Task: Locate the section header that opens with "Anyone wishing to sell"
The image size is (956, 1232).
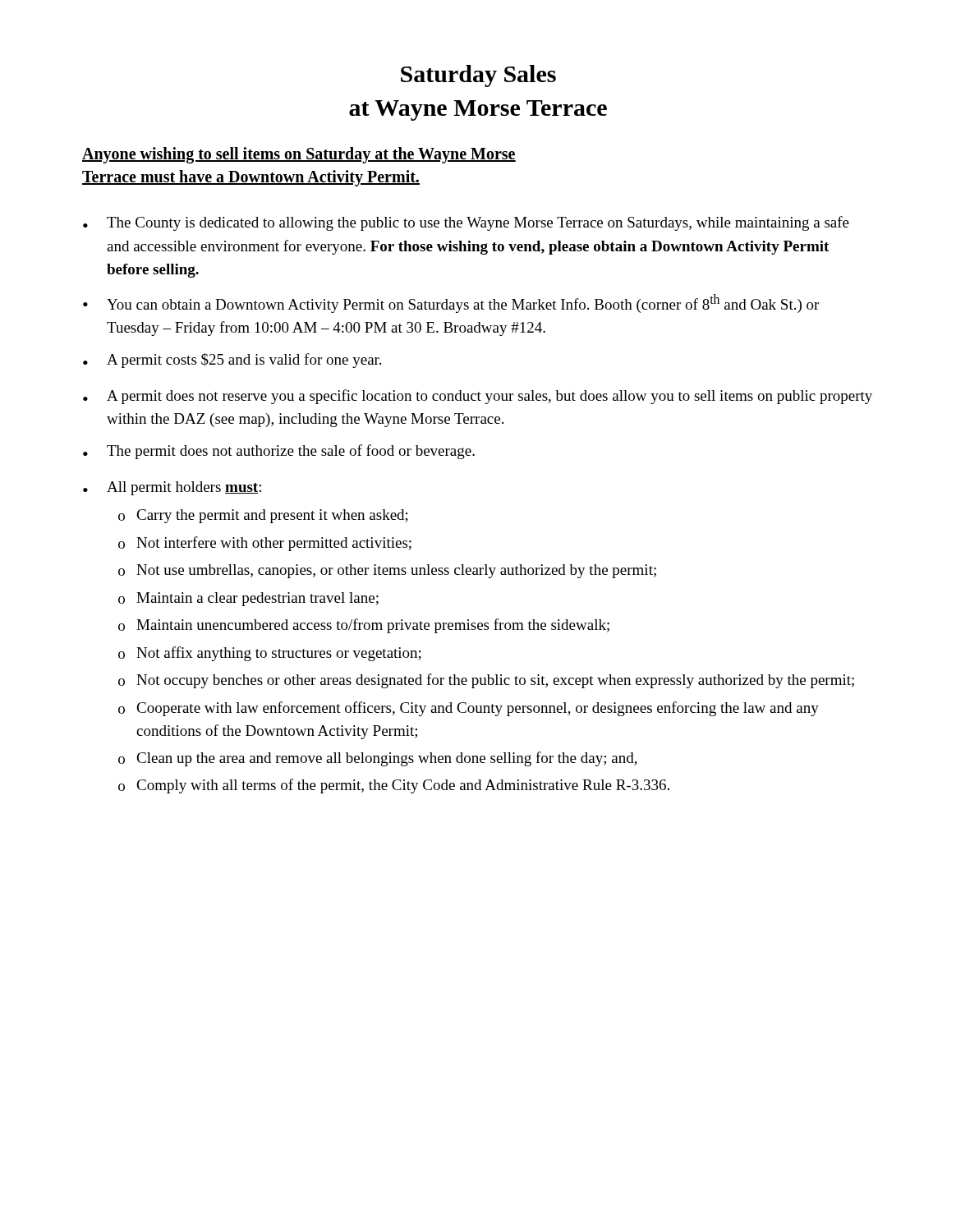Action: [299, 165]
